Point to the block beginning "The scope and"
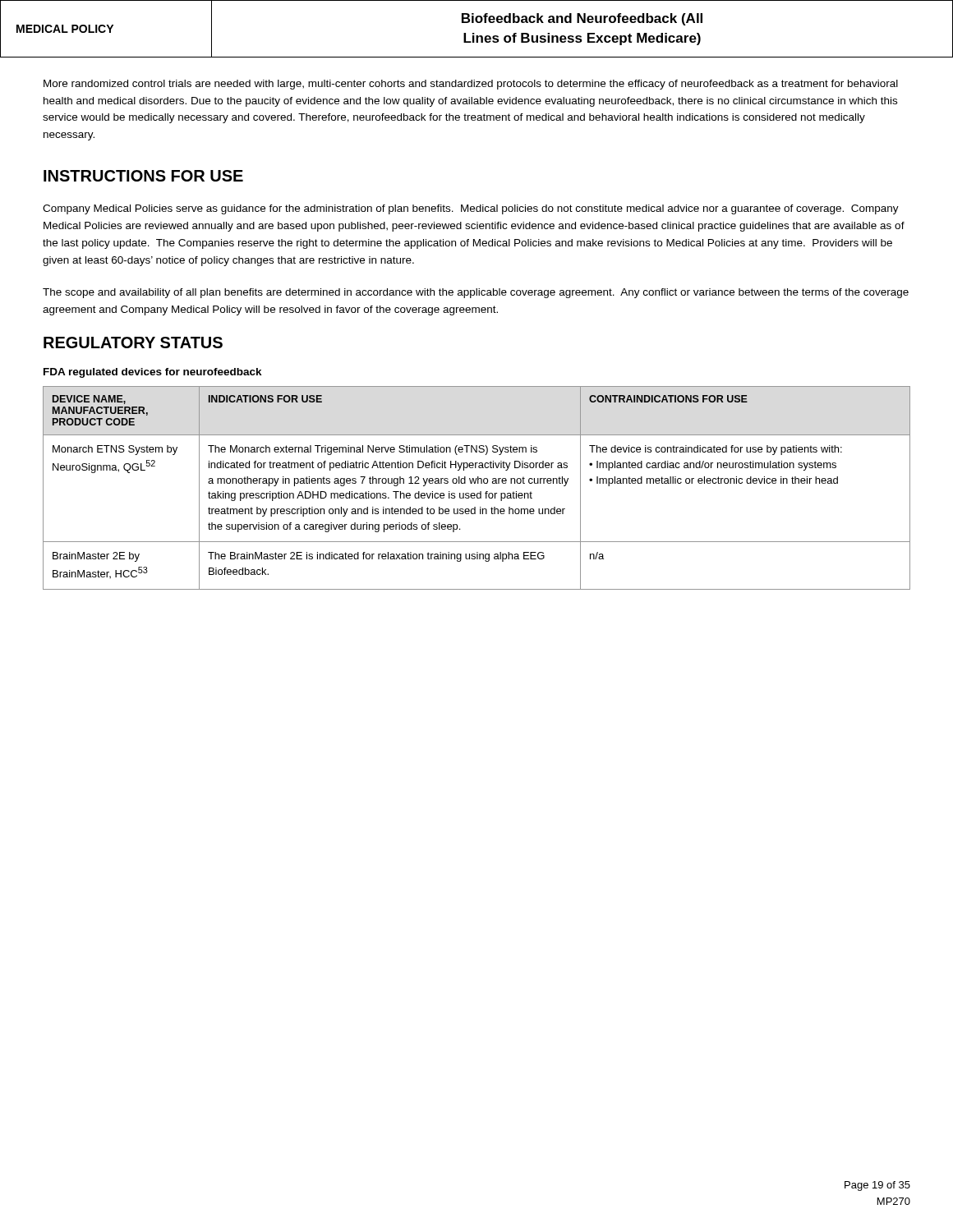The height and width of the screenshot is (1232, 953). (476, 301)
